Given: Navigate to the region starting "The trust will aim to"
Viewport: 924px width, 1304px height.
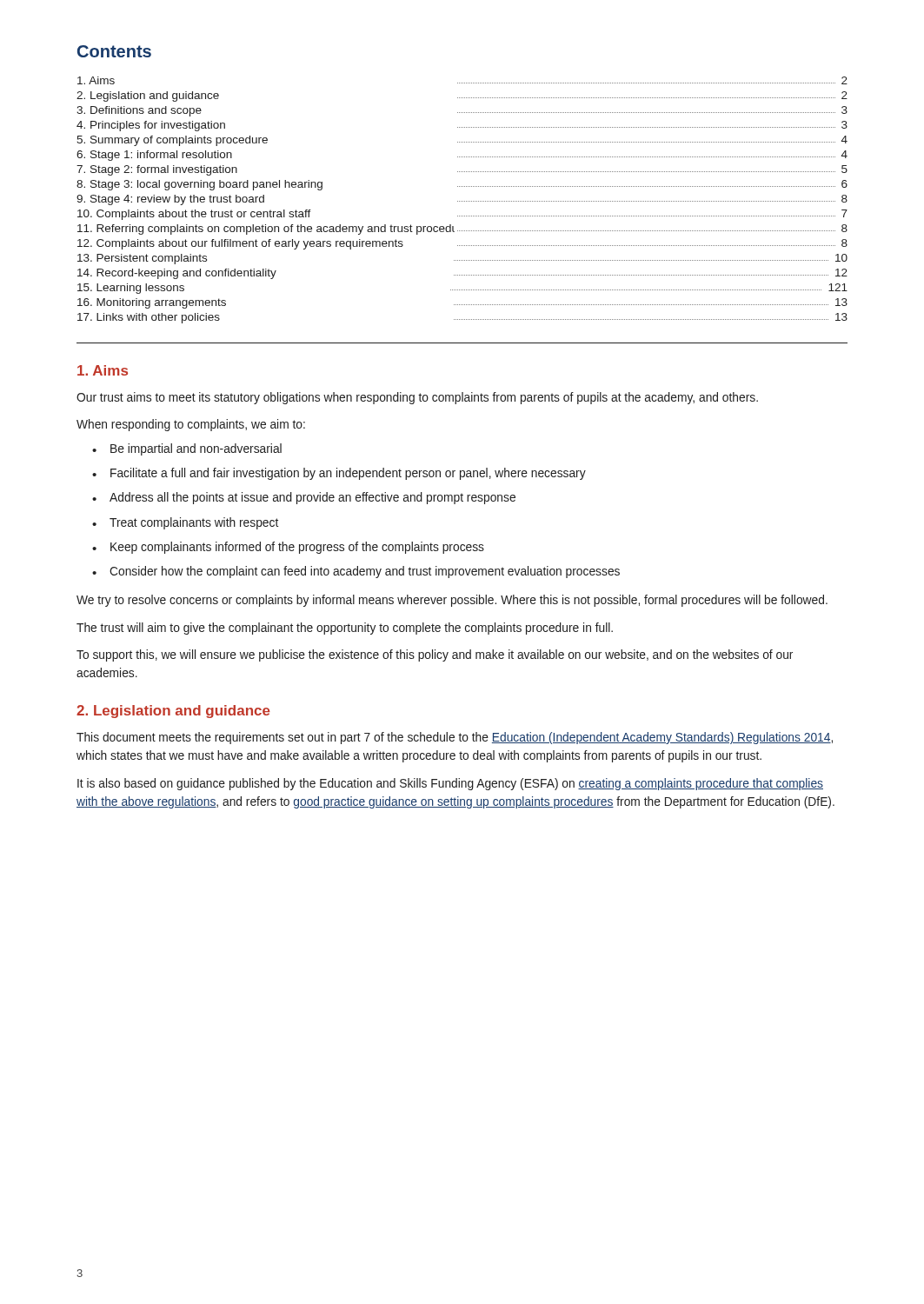Looking at the screenshot, I should coord(345,628).
